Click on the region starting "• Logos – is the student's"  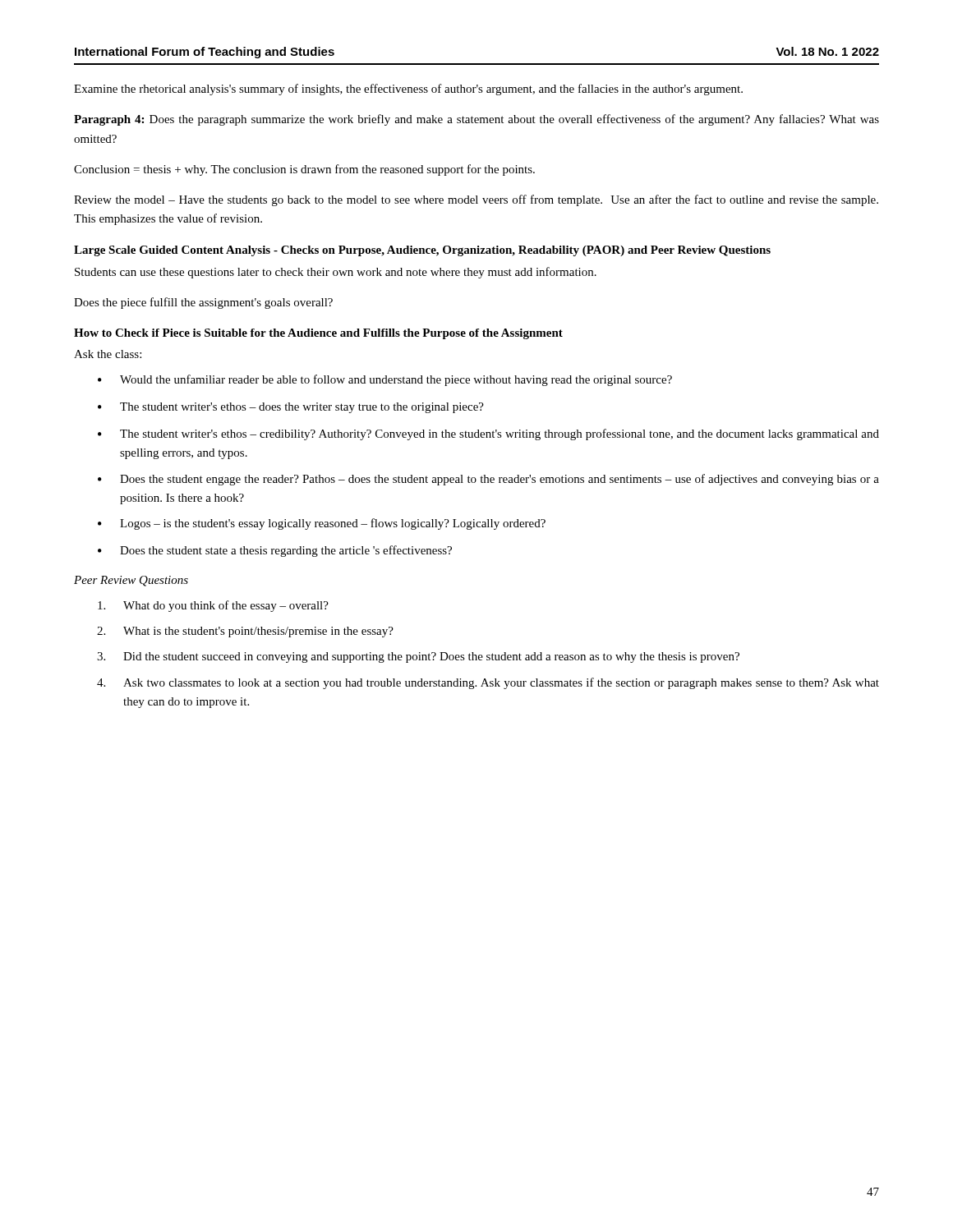click(x=488, y=525)
